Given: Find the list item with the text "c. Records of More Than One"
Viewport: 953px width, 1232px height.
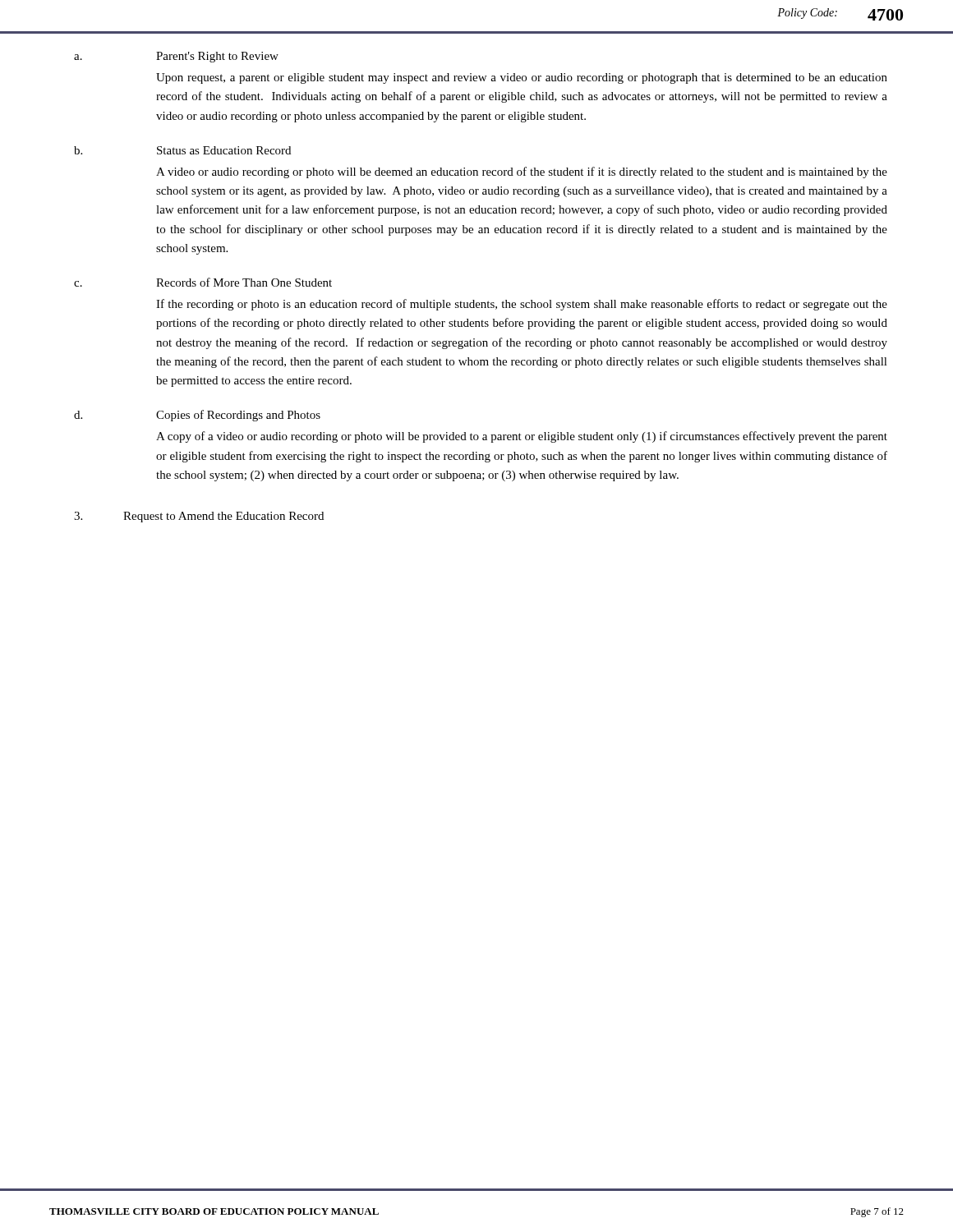Looking at the screenshot, I should (x=203, y=283).
